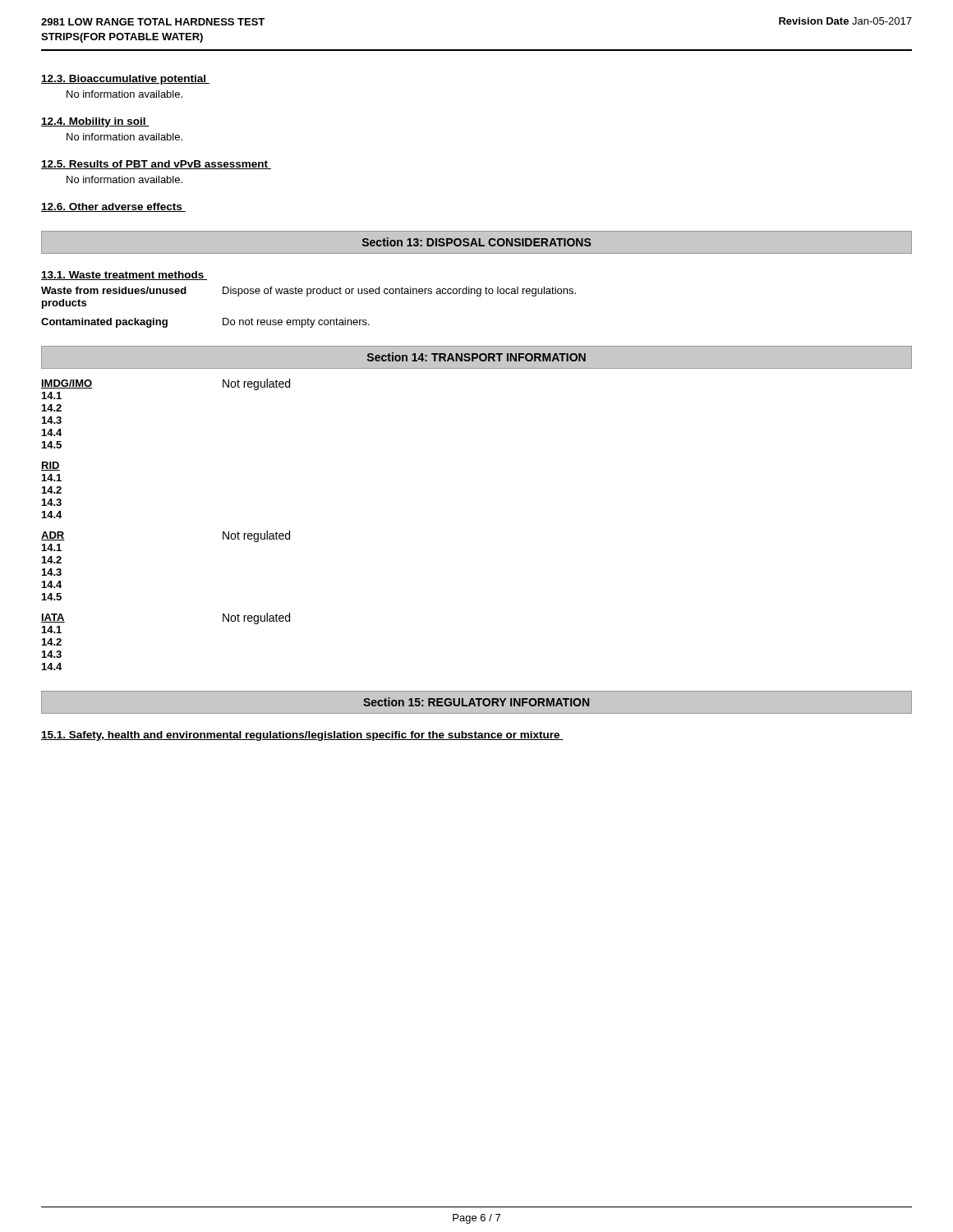The width and height of the screenshot is (953, 1232).
Task: Locate the text block that reads "Contaminated packaging Do not reuse empty"
Action: (101, 322)
